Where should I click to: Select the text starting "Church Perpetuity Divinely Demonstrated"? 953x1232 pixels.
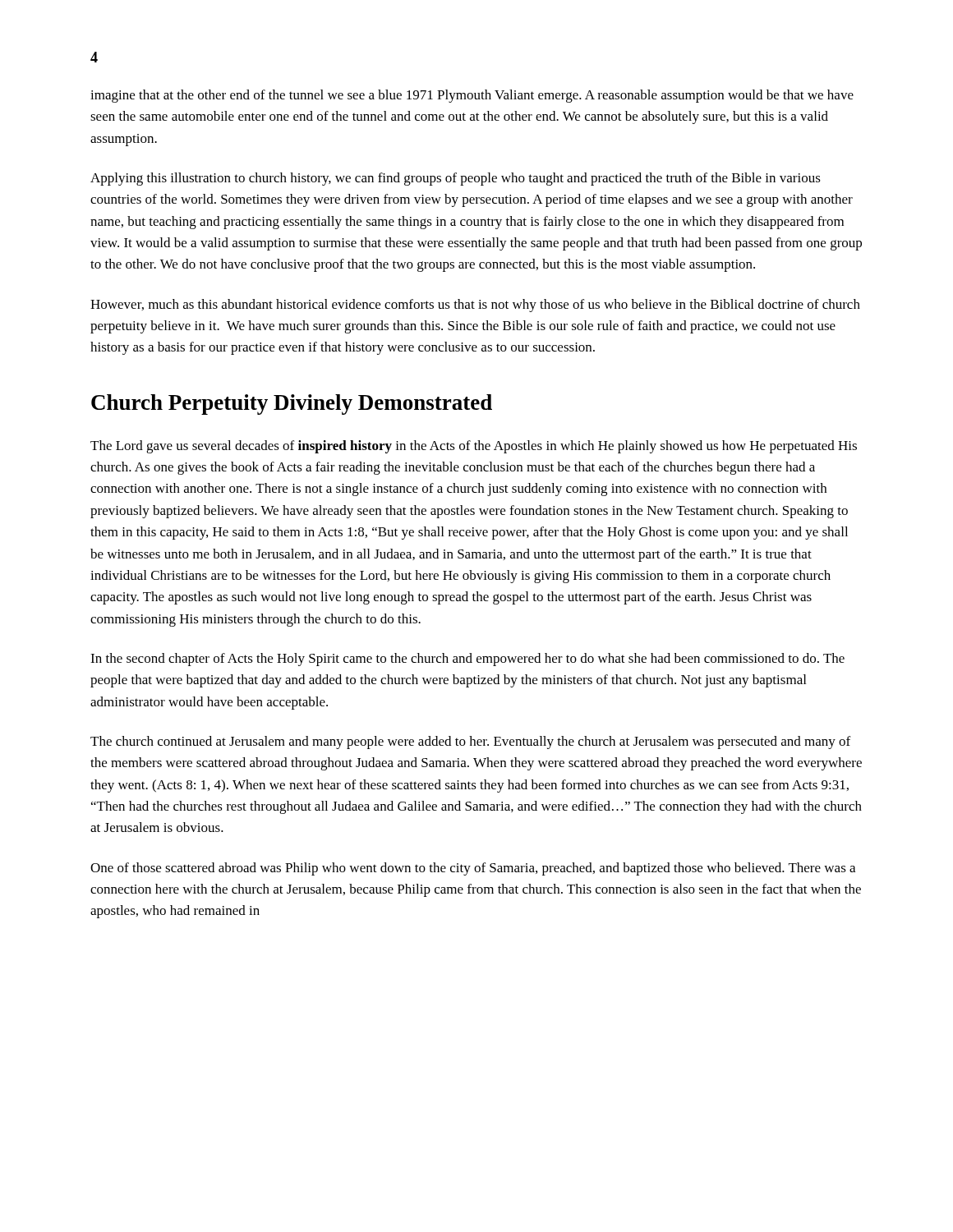click(291, 402)
